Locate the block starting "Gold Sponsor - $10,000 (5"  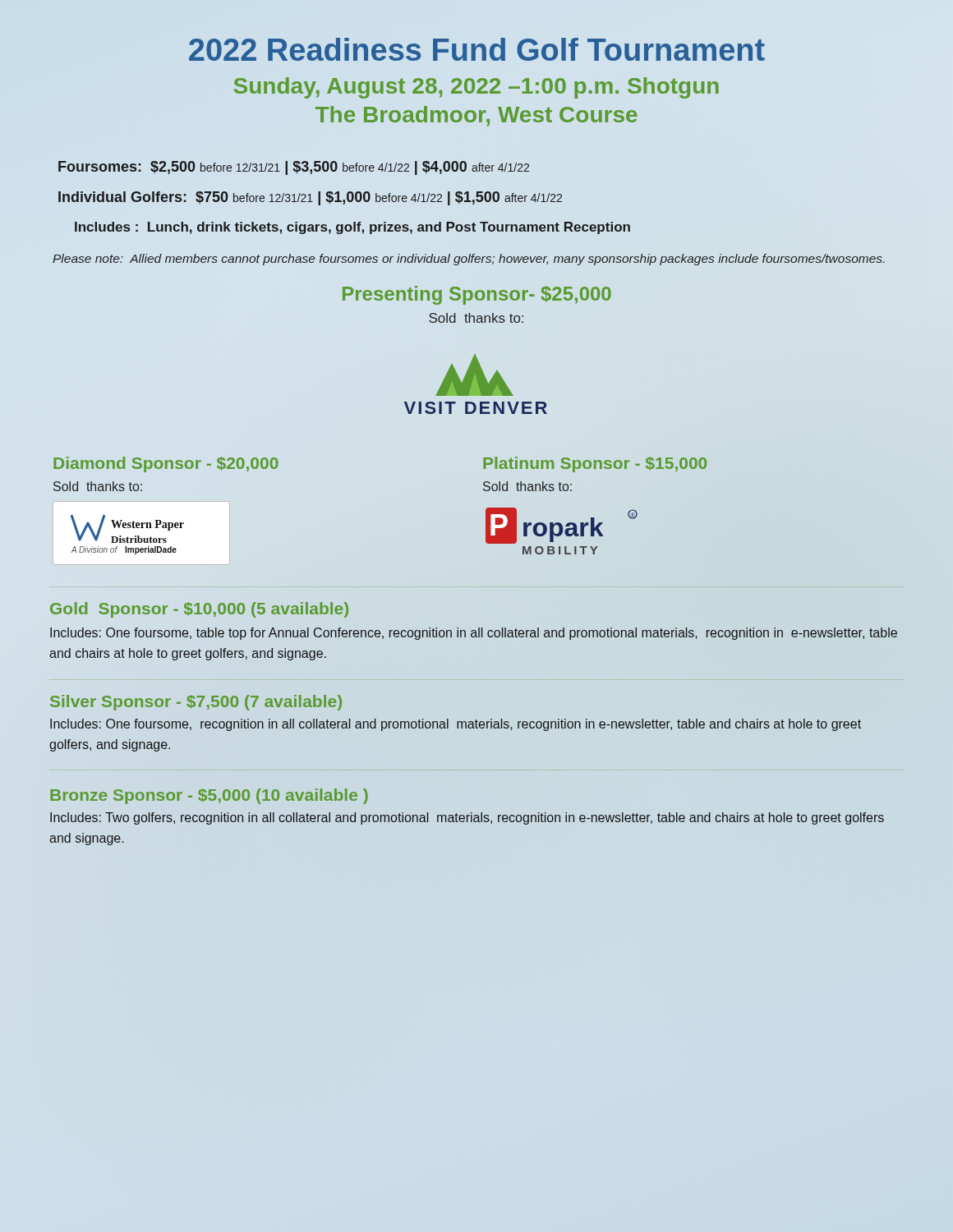tap(199, 608)
